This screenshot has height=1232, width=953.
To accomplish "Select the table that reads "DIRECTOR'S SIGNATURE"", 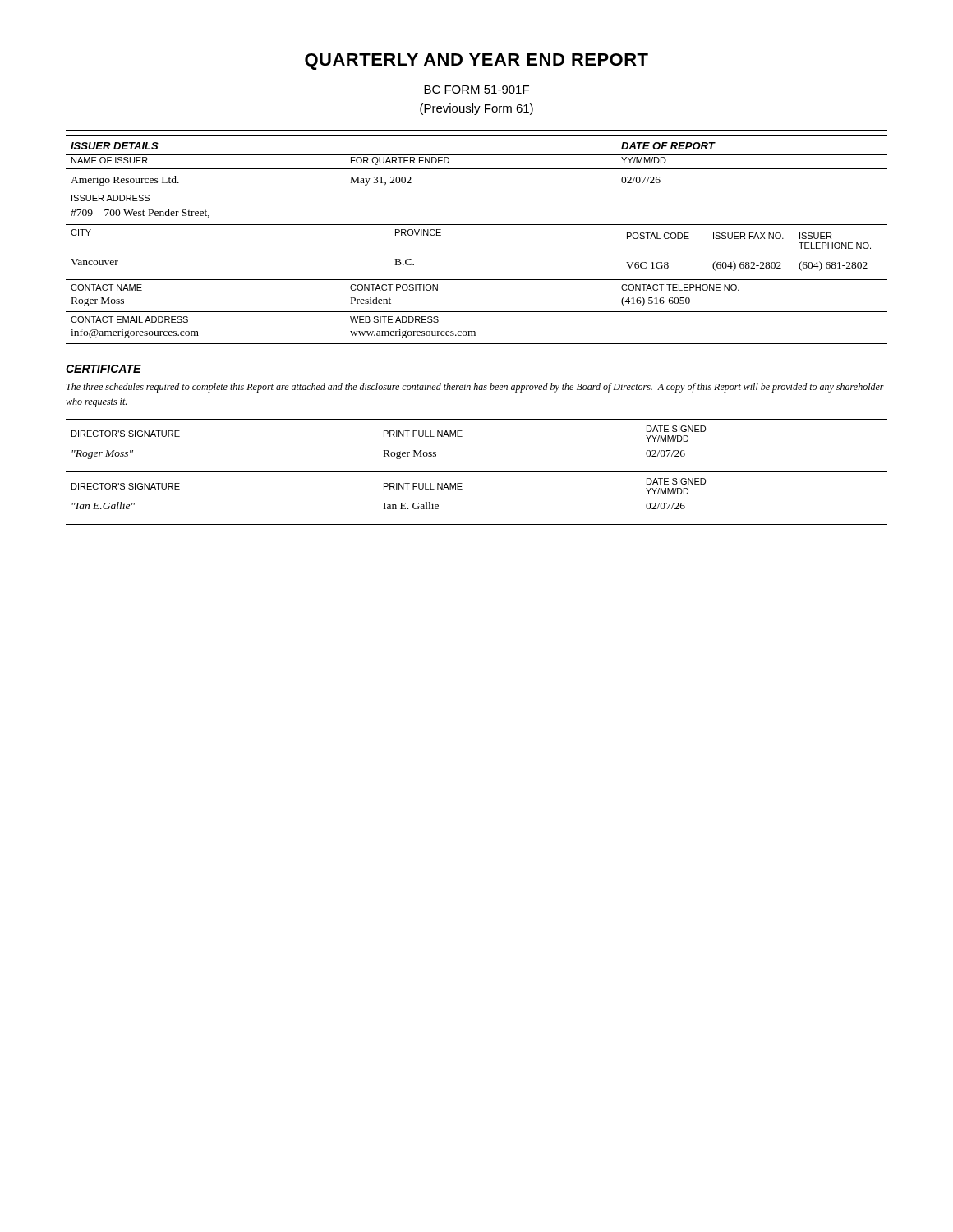I will [x=476, y=472].
